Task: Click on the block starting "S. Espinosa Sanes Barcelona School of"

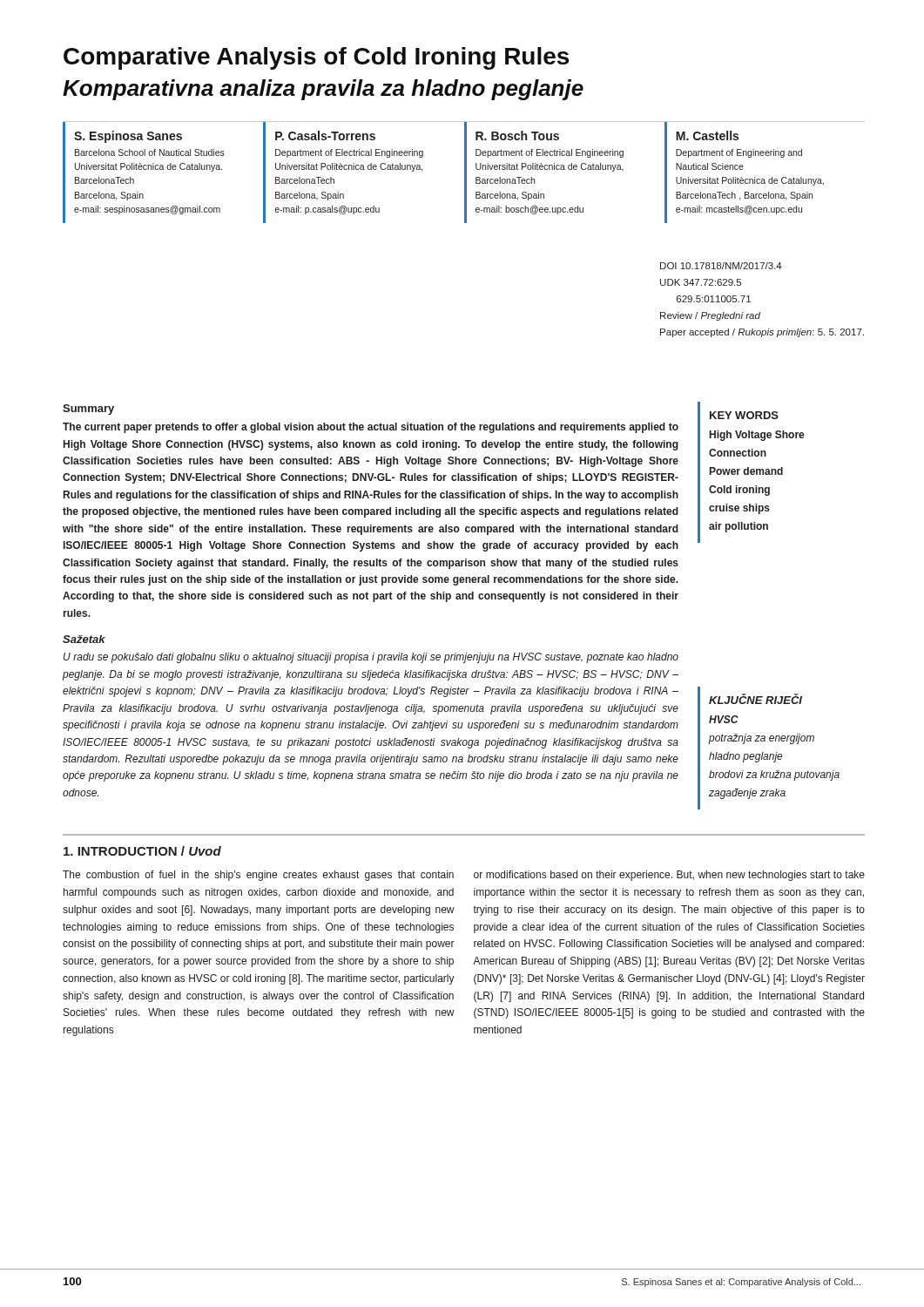Action: point(464,172)
